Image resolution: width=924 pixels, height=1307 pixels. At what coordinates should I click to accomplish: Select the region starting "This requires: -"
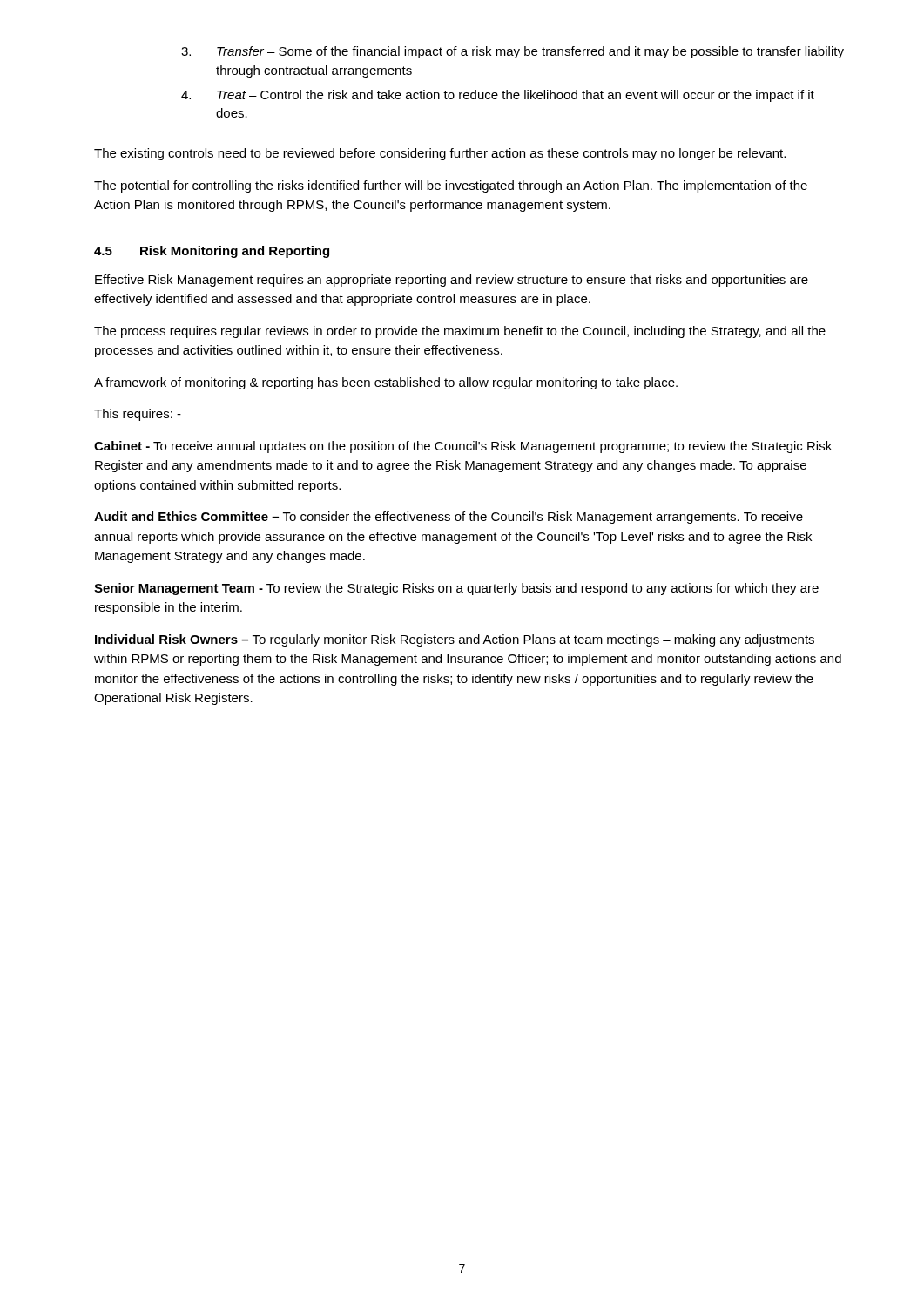(138, 413)
